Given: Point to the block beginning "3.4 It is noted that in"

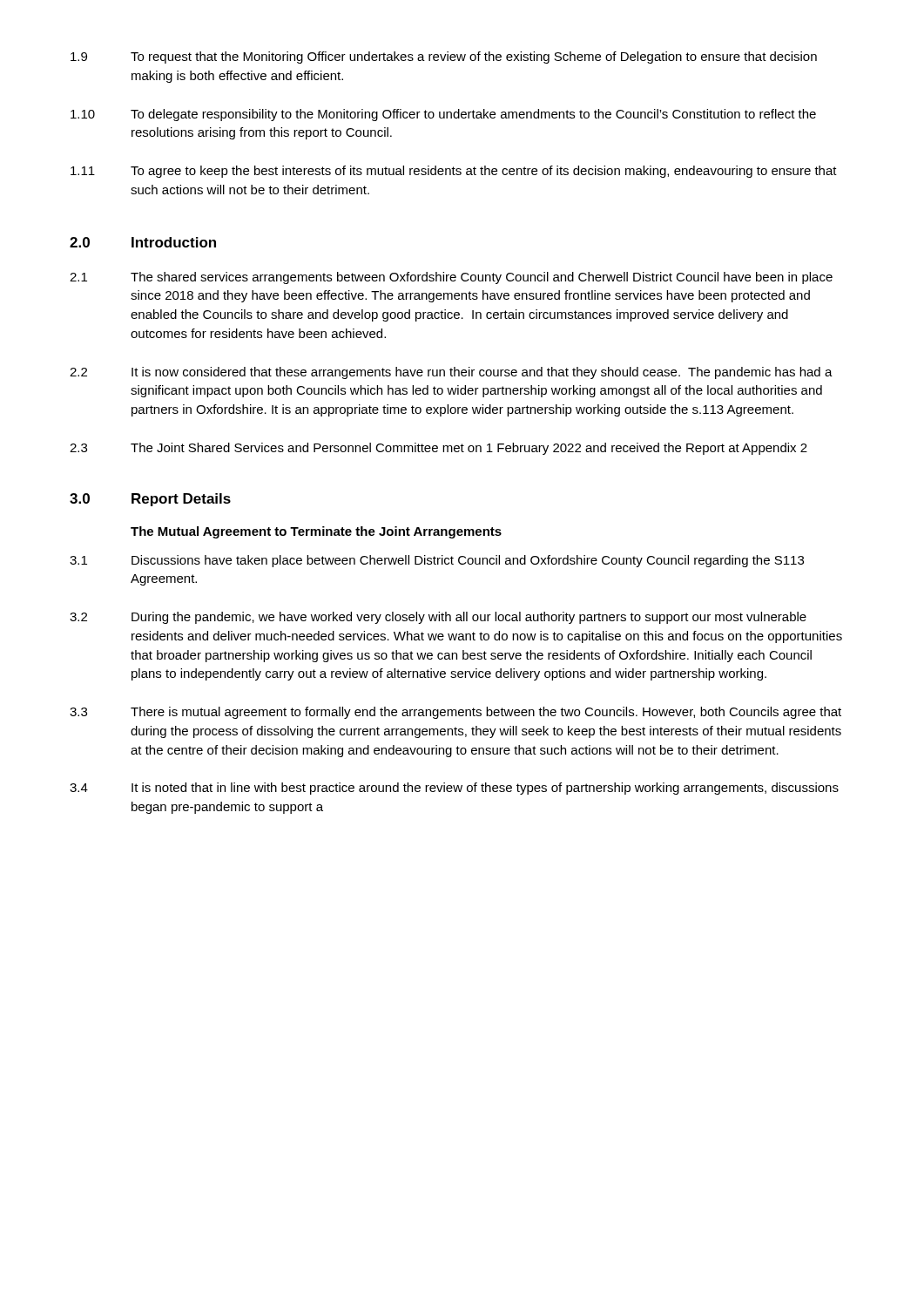Looking at the screenshot, I should (x=458, y=797).
